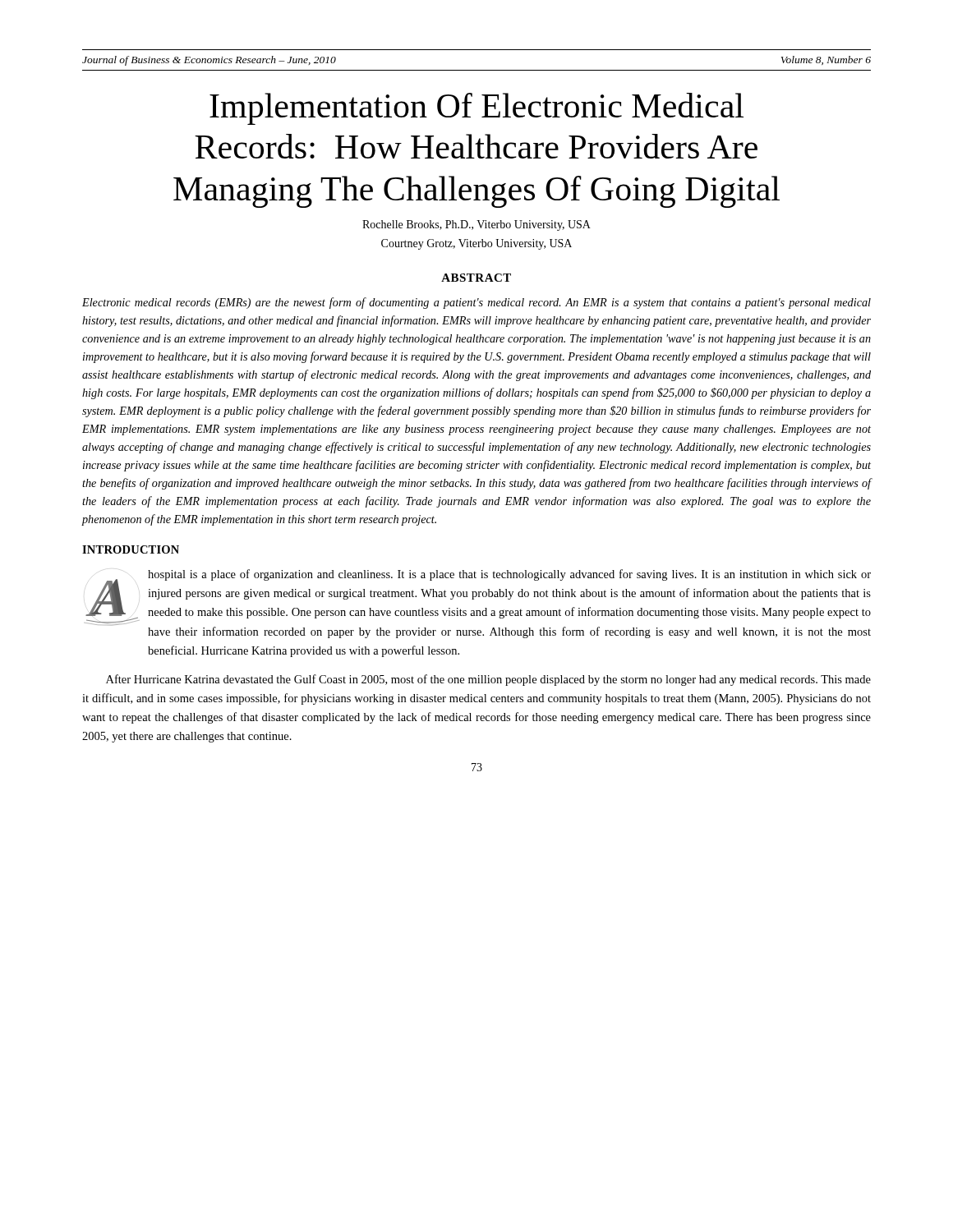Screen dimensions: 1232x953
Task: Find the text block that reads "hospital is a"
Action: point(509,612)
